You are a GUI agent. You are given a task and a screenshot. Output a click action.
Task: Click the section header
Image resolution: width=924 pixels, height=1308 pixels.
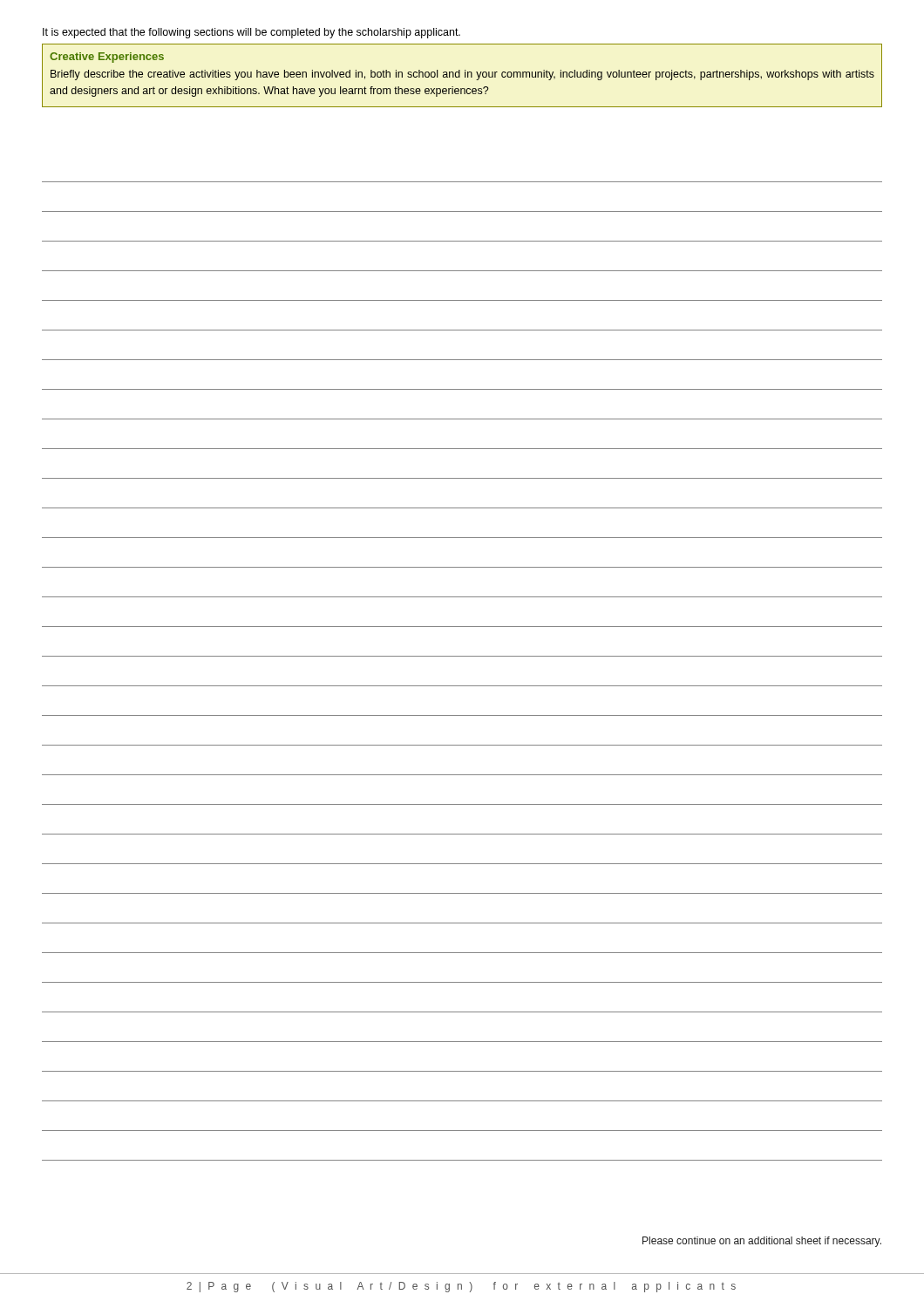pyautogui.click(x=462, y=74)
